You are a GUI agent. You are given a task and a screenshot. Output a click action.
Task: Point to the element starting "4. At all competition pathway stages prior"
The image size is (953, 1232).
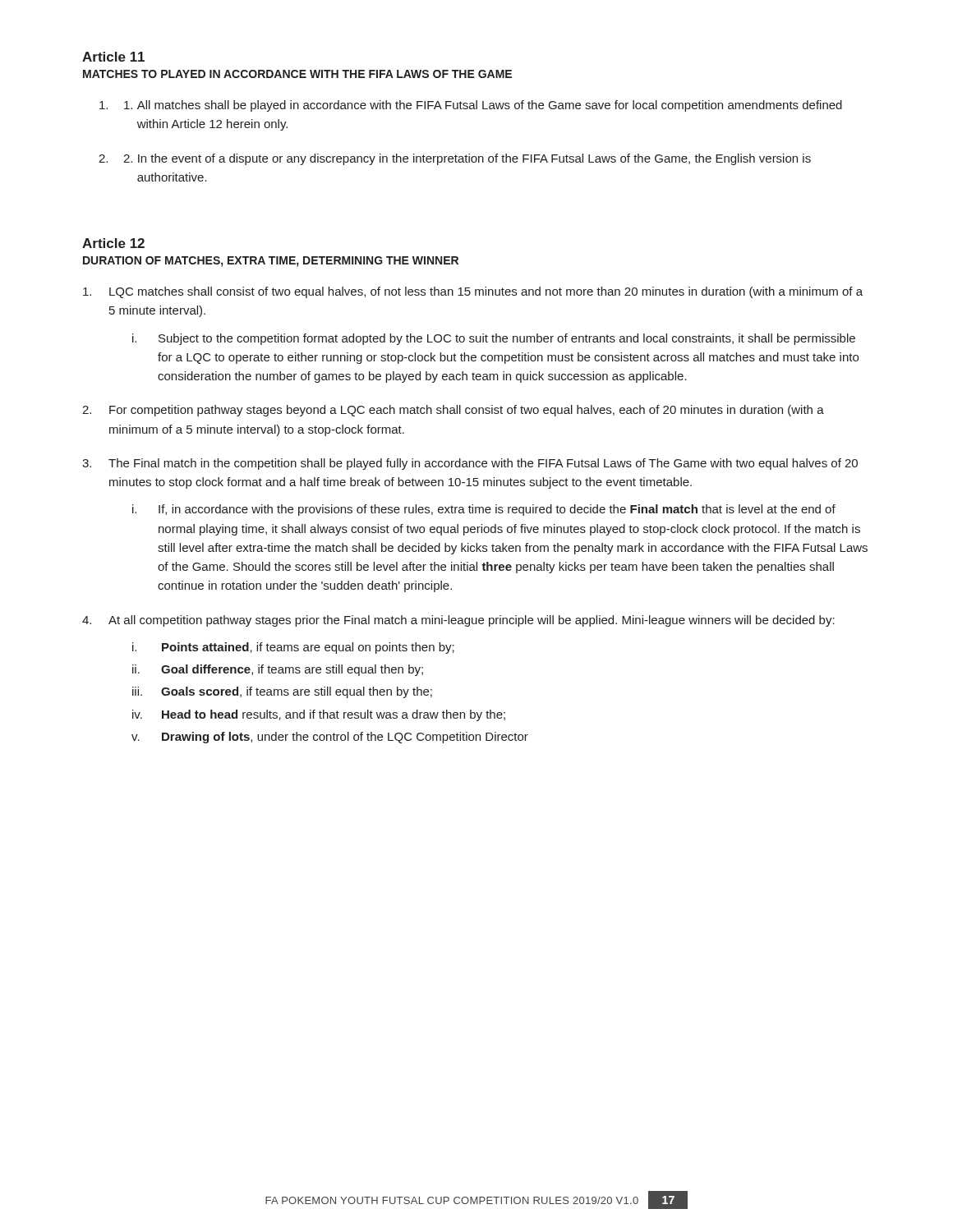click(459, 619)
